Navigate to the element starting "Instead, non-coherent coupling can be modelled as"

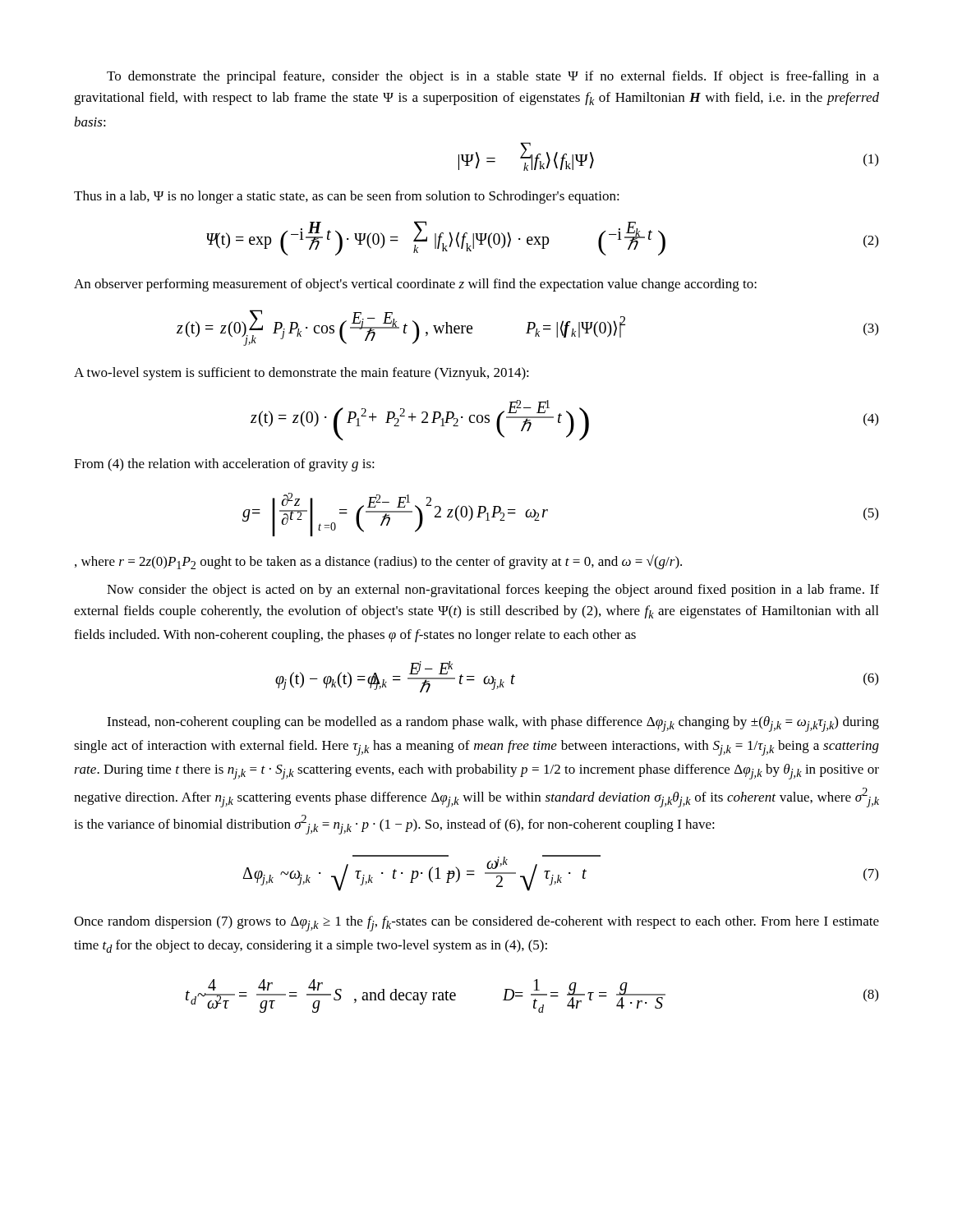tap(476, 774)
